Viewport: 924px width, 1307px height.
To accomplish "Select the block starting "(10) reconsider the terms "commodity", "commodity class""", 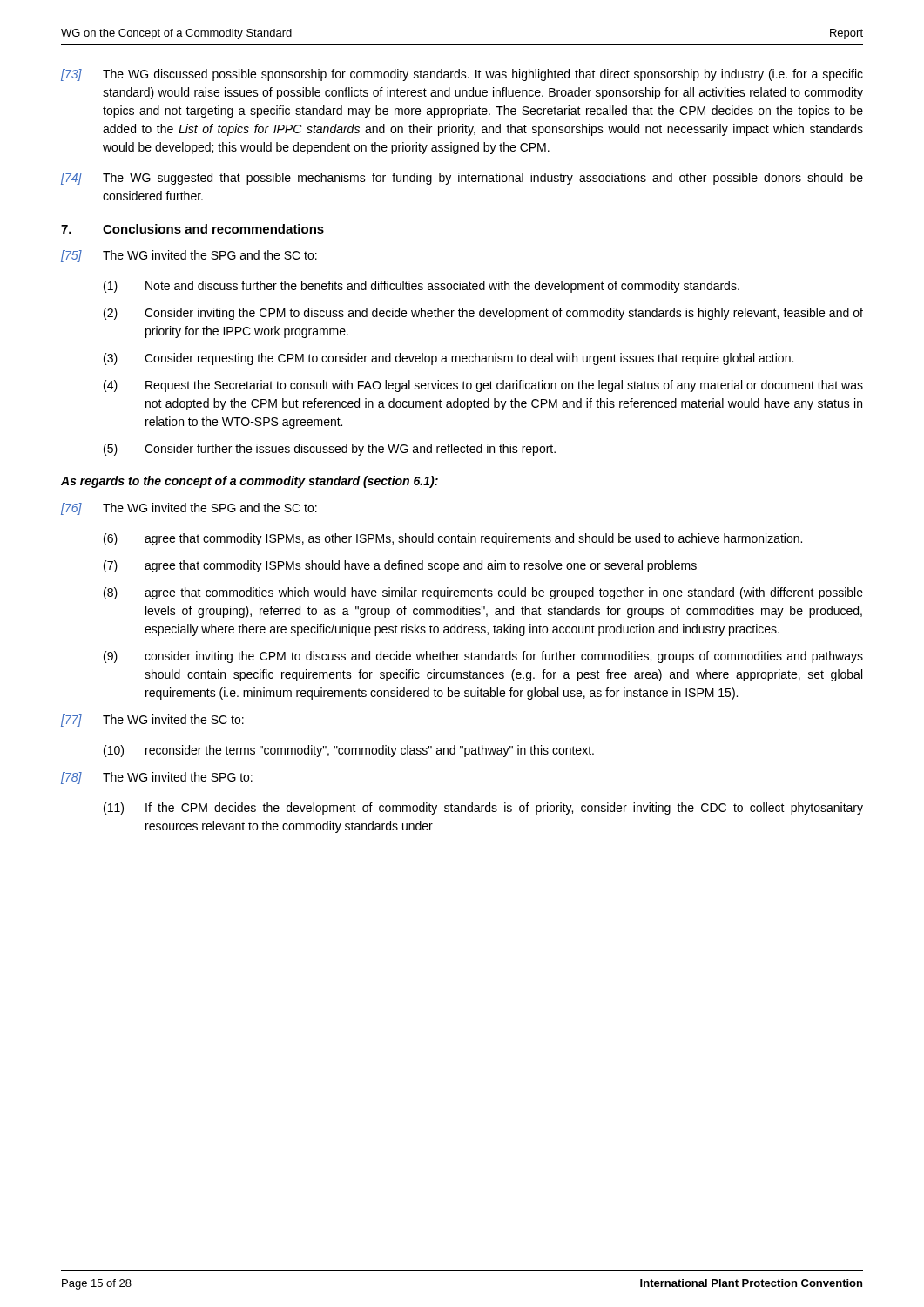I will (x=483, y=751).
